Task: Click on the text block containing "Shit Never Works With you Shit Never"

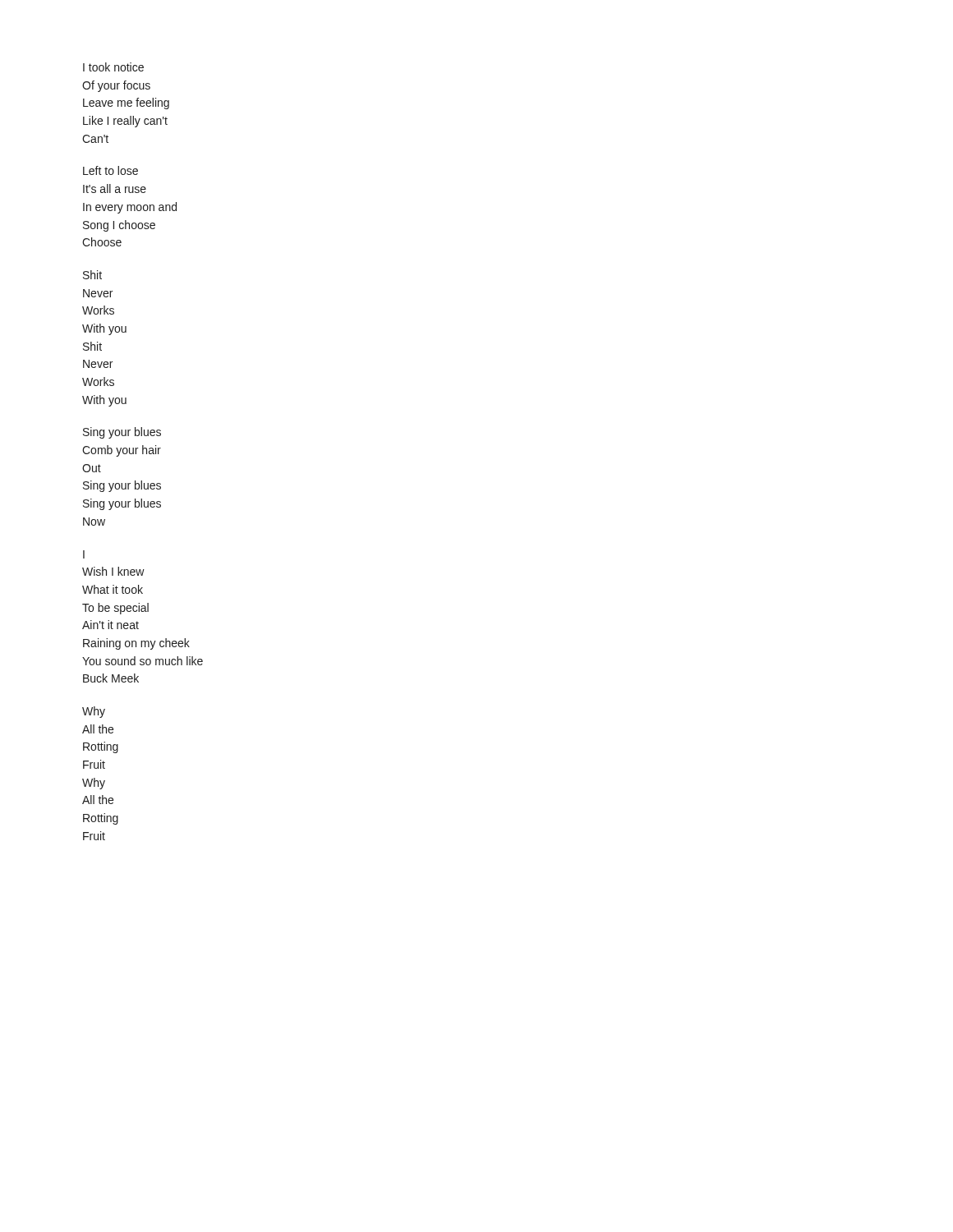Action: coord(92,275)
